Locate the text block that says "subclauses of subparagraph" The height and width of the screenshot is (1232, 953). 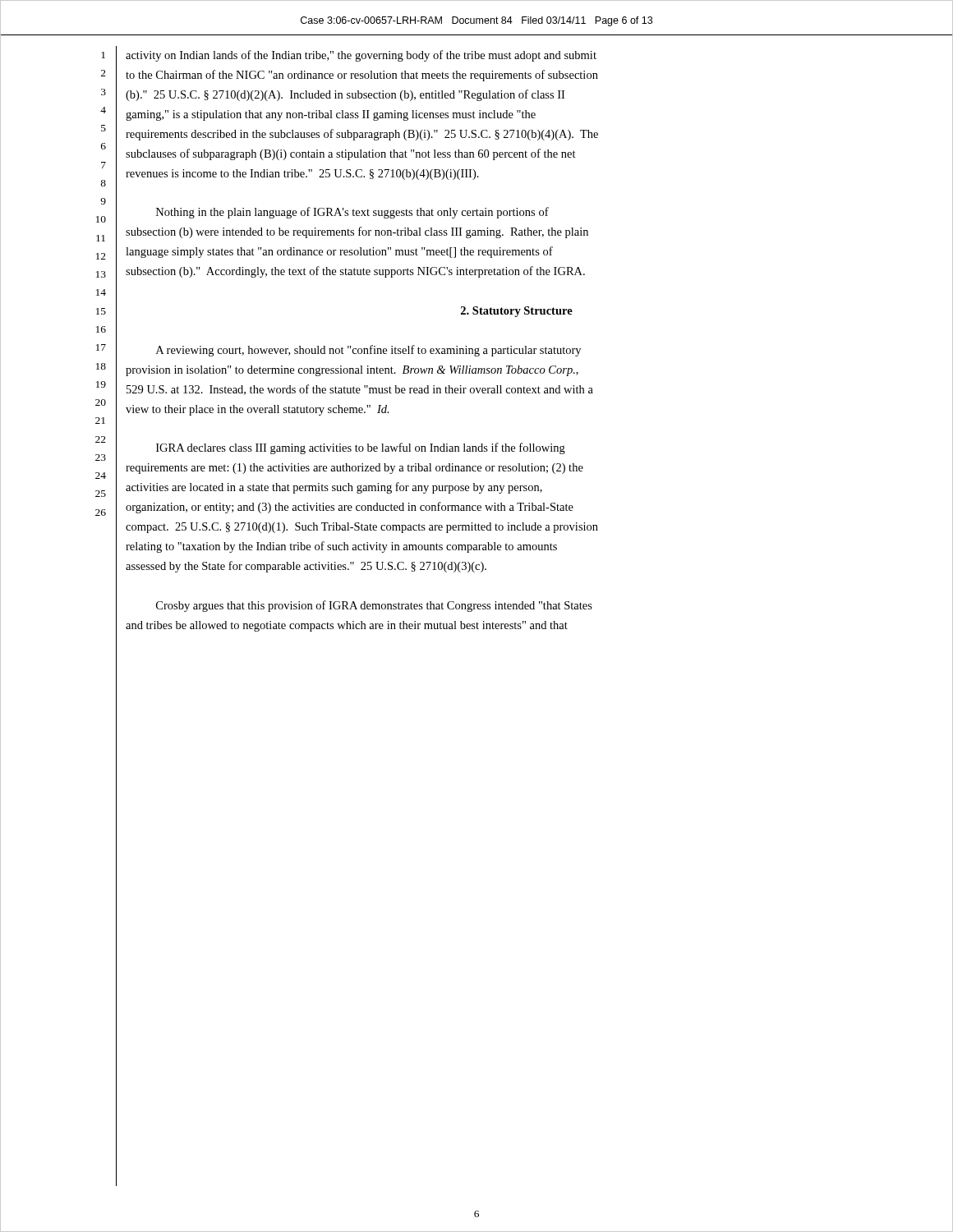351,153
